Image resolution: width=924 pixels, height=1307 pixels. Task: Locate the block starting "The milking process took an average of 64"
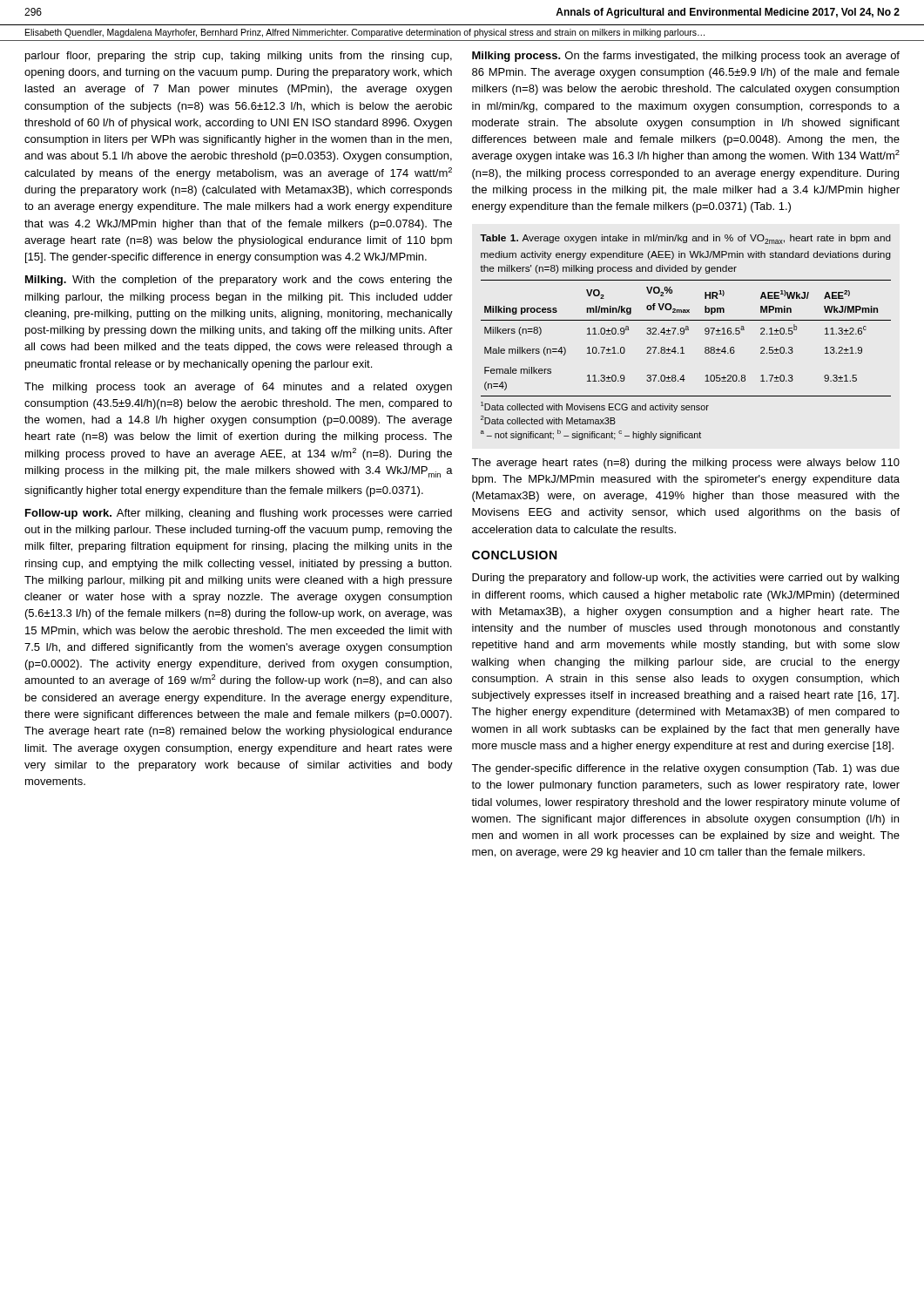(x=238, y=438)
